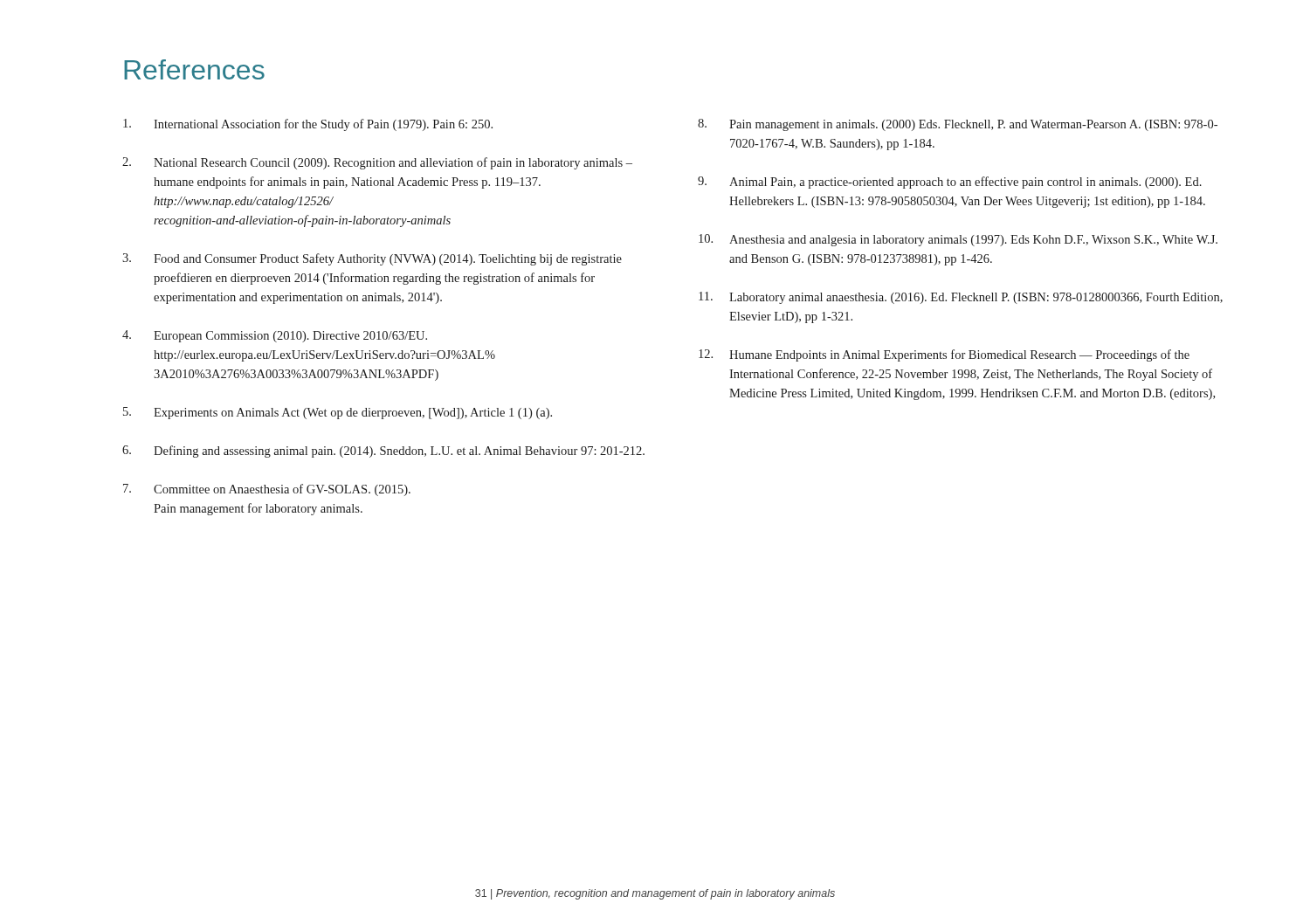Click on the text starting "International Association for the"
1310x924 pixels.
tap(389, 124)
